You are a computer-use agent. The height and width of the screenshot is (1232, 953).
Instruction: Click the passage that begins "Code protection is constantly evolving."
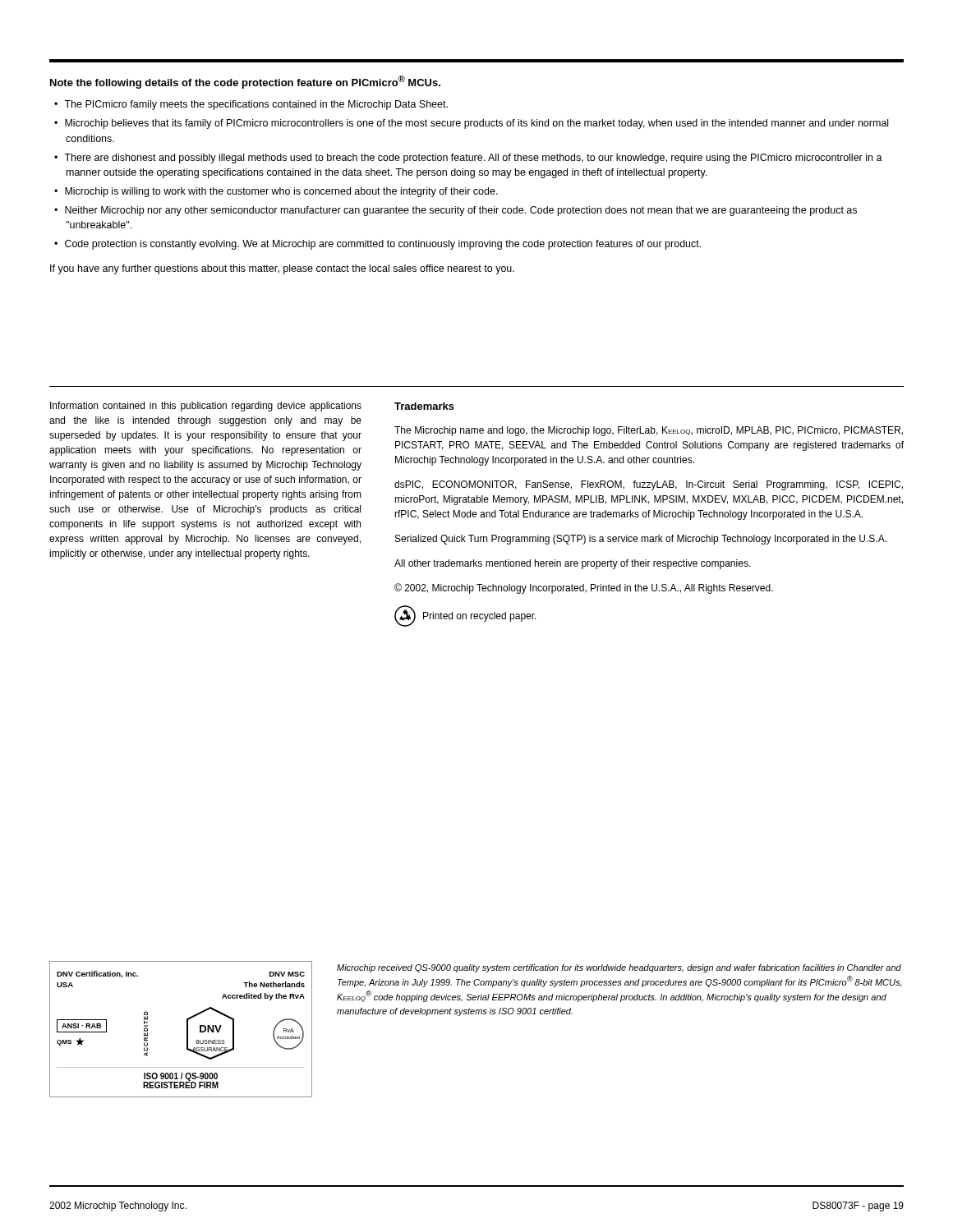point(383,244)
